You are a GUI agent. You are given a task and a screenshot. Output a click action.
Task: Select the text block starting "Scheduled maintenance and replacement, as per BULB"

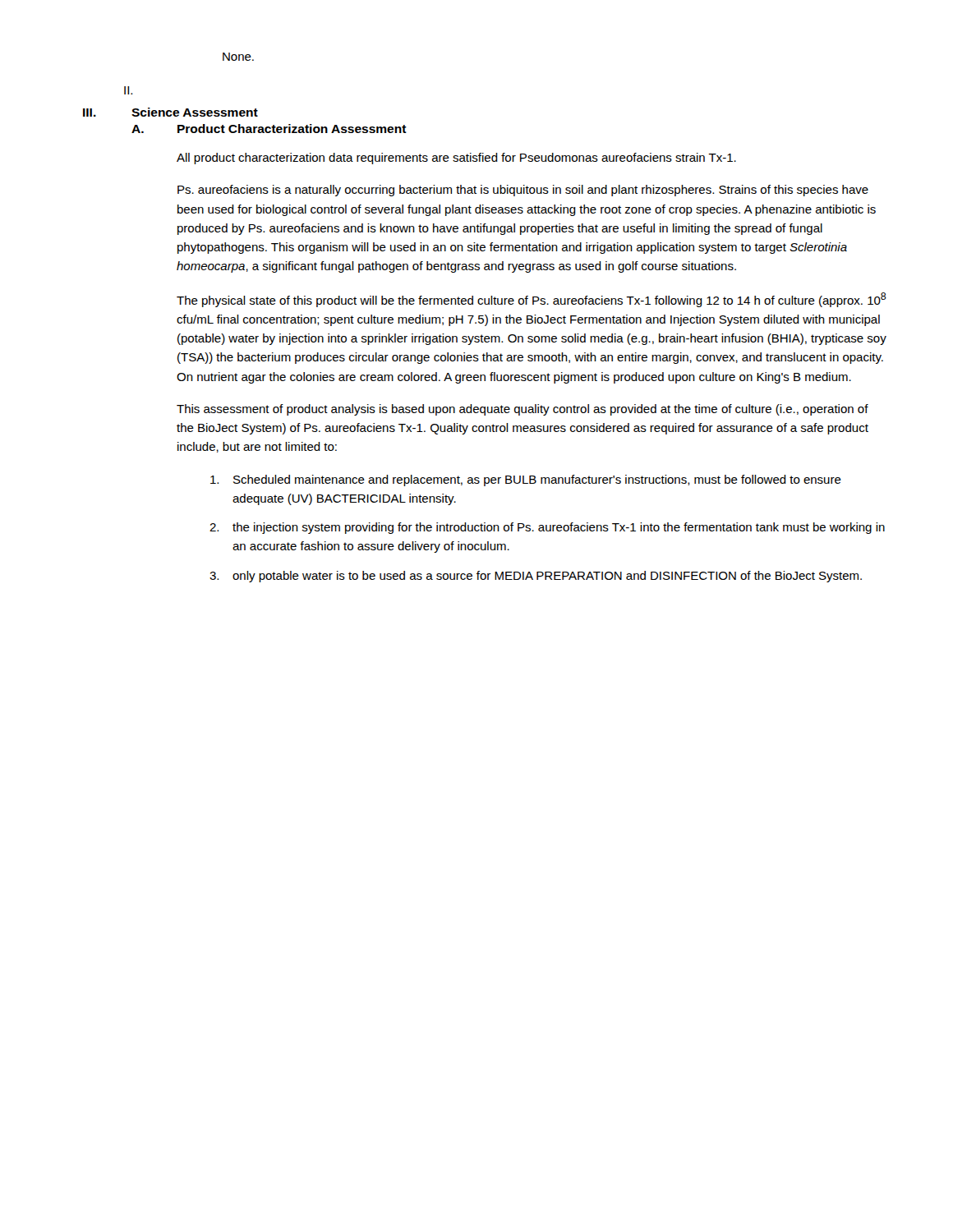(548, 488)
